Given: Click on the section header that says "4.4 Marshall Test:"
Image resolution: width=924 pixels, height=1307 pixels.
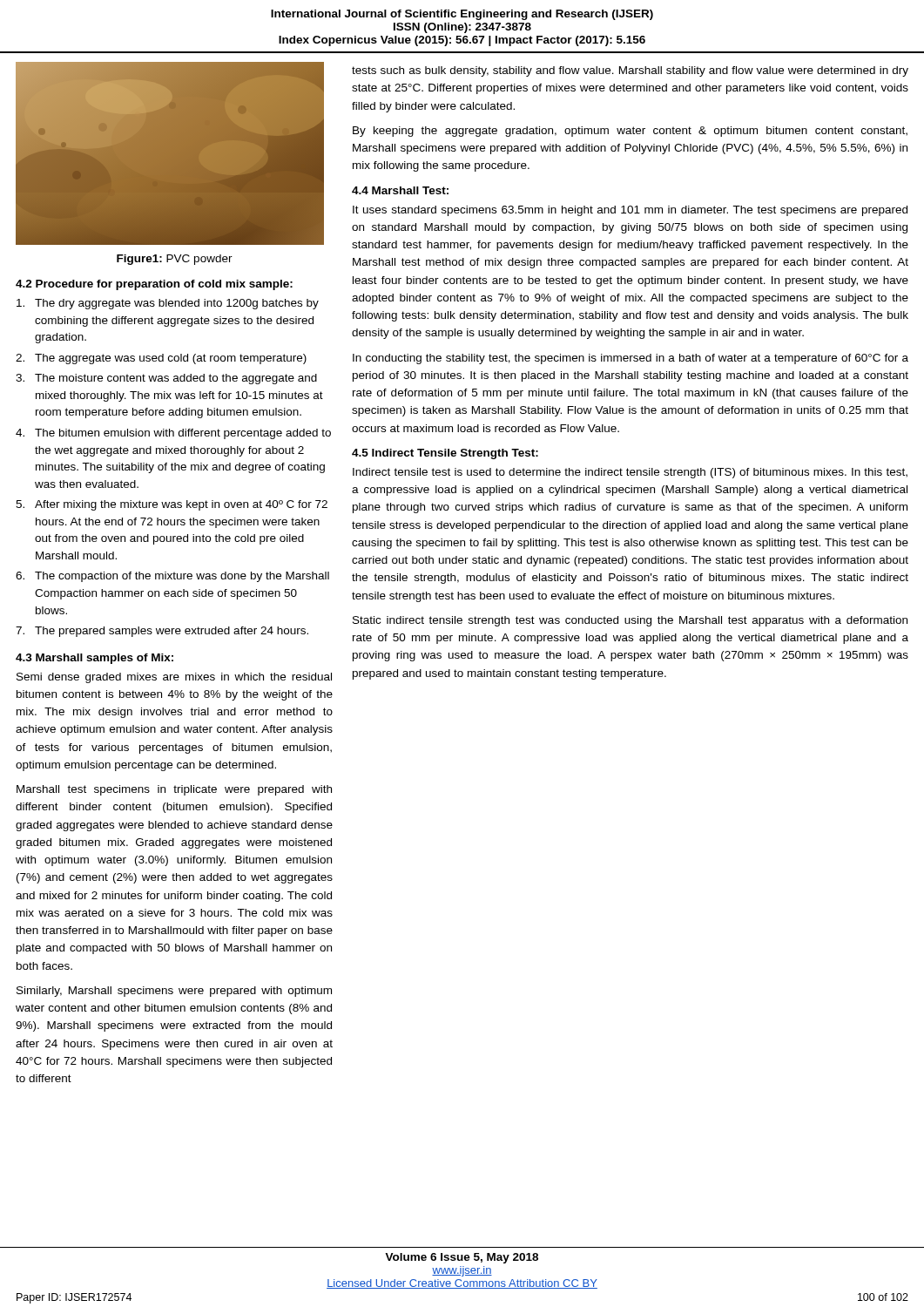Looking at the screenshot, I should point(401,190).
